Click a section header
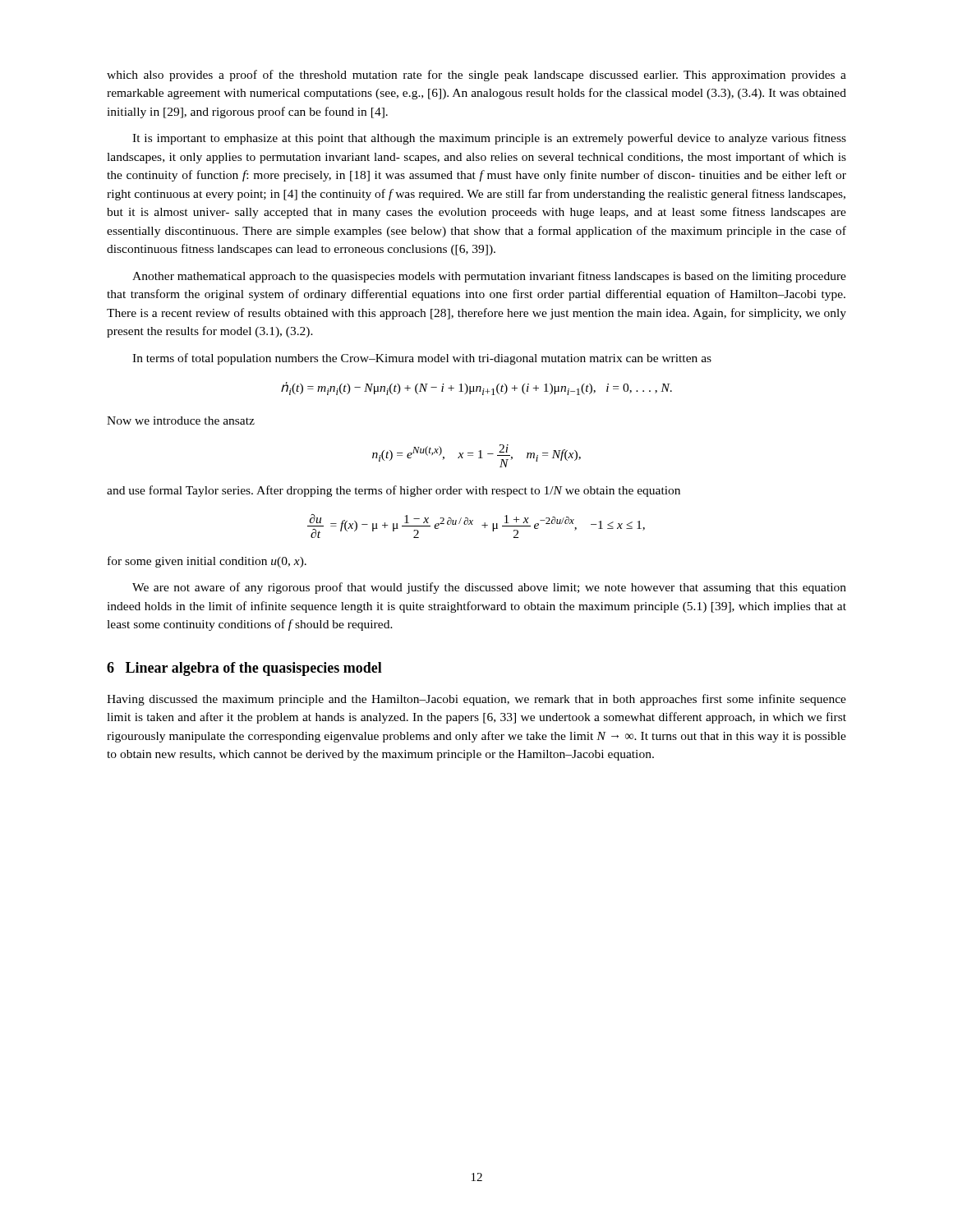This screenshot has height=1232, width=953. pyautogui.click(x=244, y=668)
